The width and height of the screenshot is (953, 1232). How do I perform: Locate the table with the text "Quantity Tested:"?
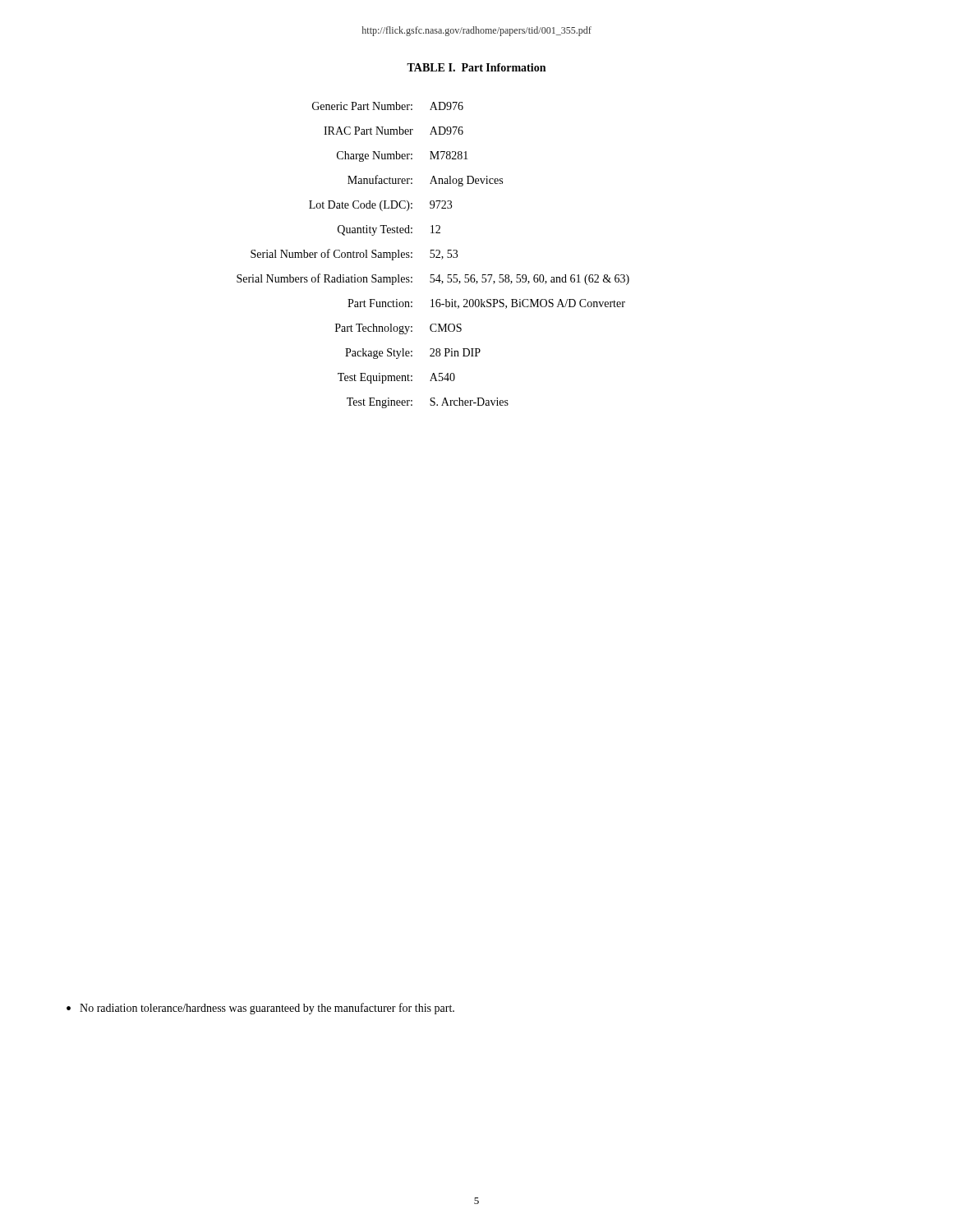tap(476, 255)
